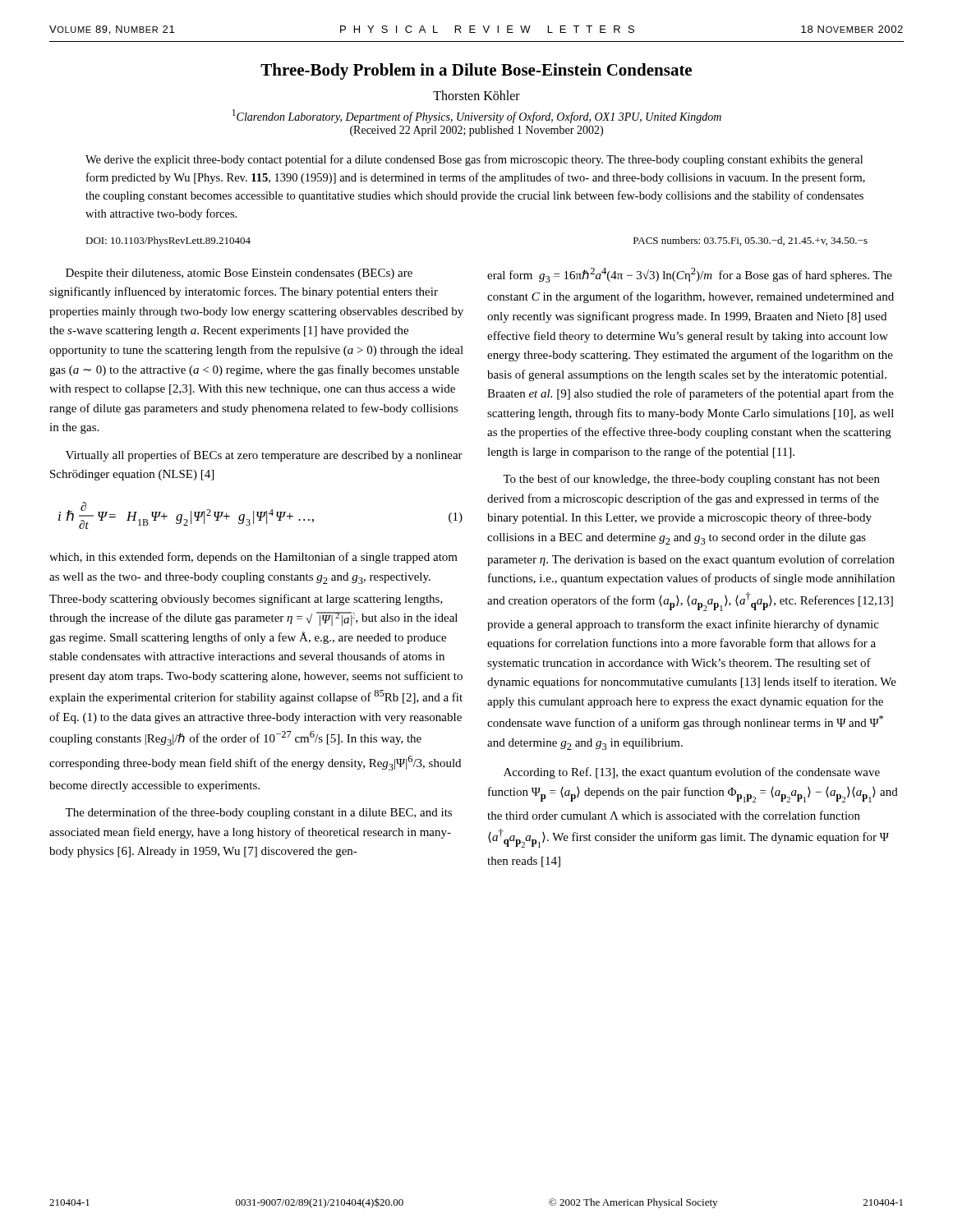Viewport: 953px width, 1232px height.
Task: Click the passage that begins "According to Ref. [13], the"
Action: click(695, 817)
